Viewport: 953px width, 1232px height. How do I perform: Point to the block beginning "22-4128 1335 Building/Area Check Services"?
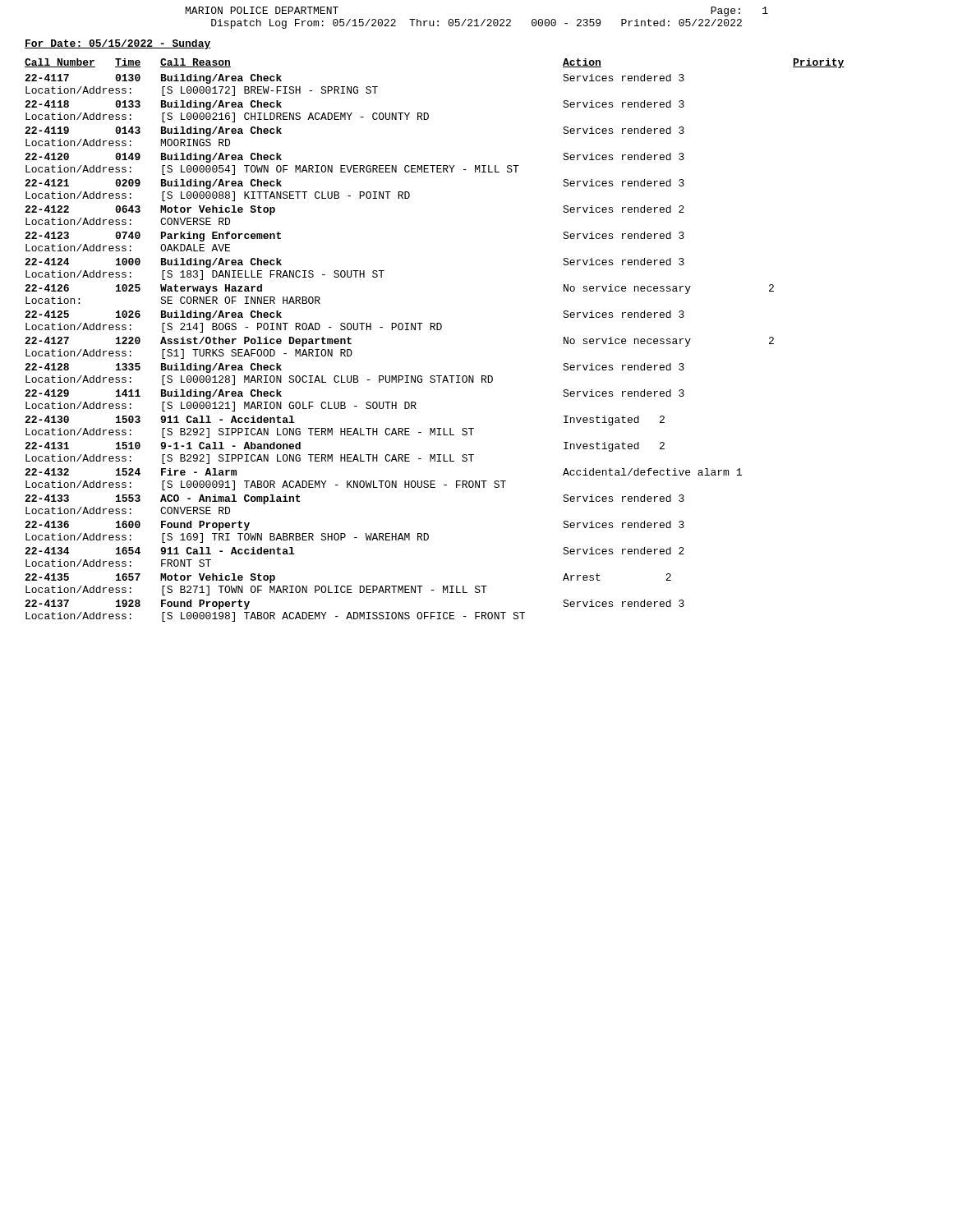click(x=476, y=374)
